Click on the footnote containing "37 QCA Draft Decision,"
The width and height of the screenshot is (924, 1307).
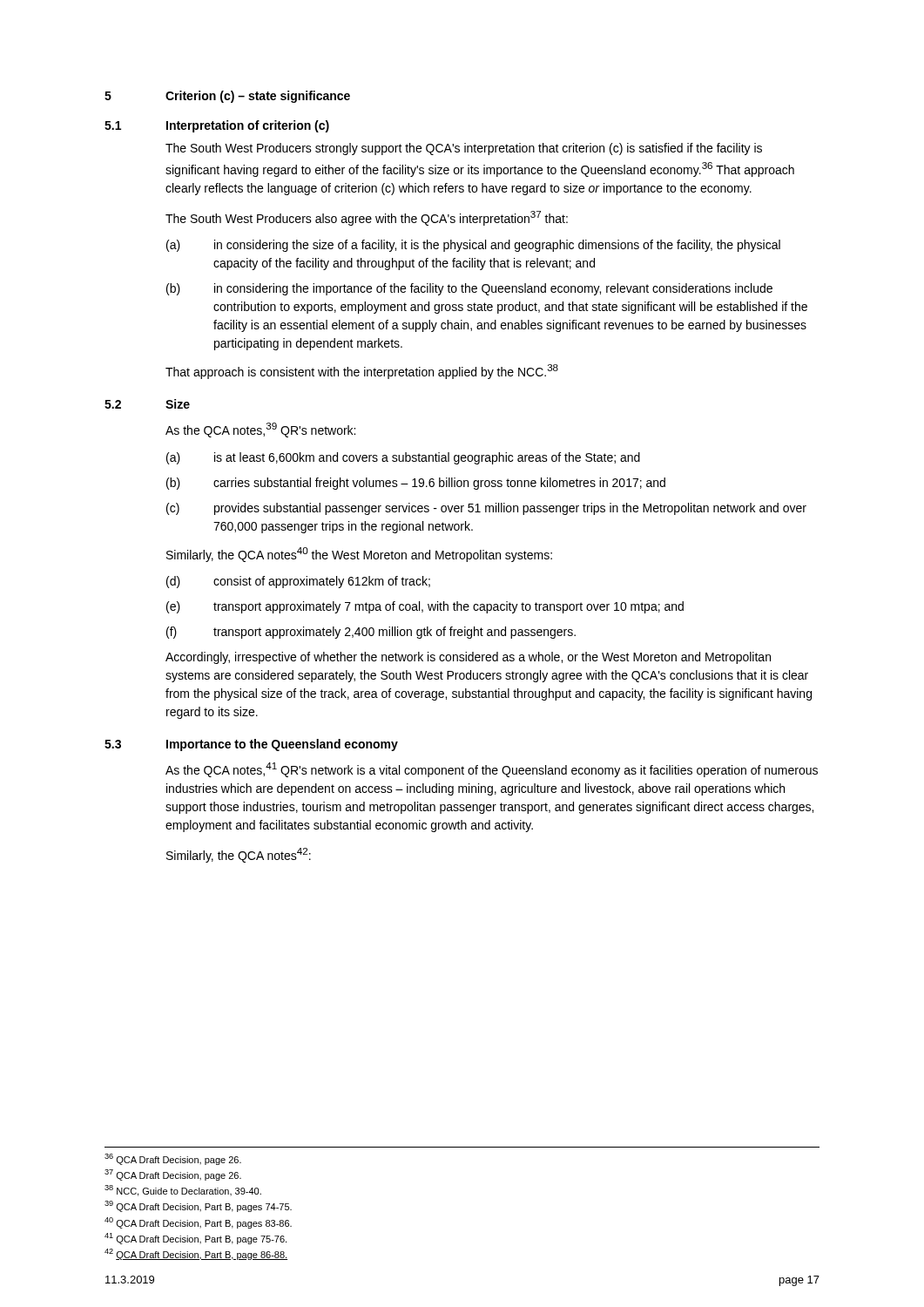click(173, 1174)
